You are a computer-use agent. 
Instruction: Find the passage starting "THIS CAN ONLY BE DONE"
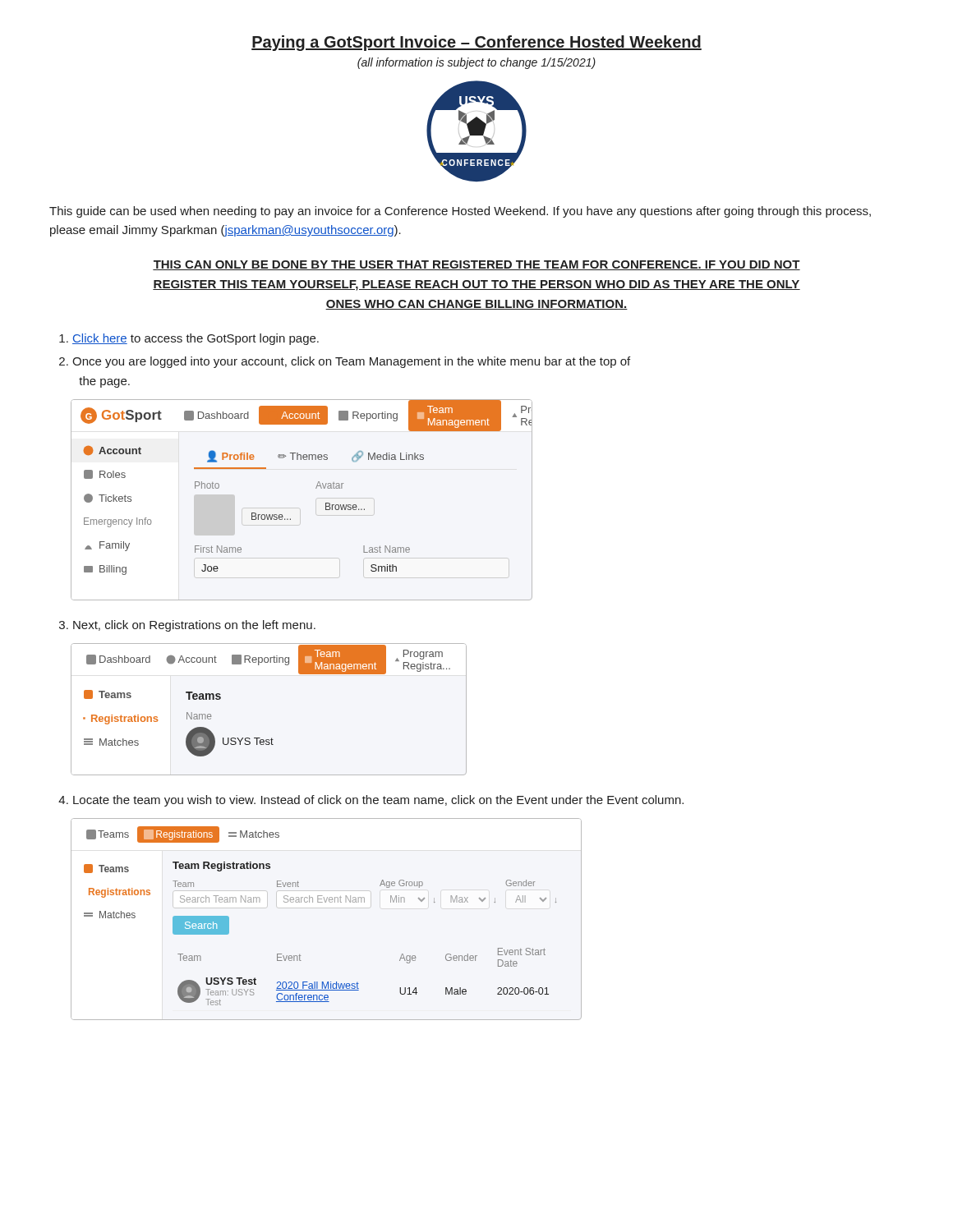476,283
